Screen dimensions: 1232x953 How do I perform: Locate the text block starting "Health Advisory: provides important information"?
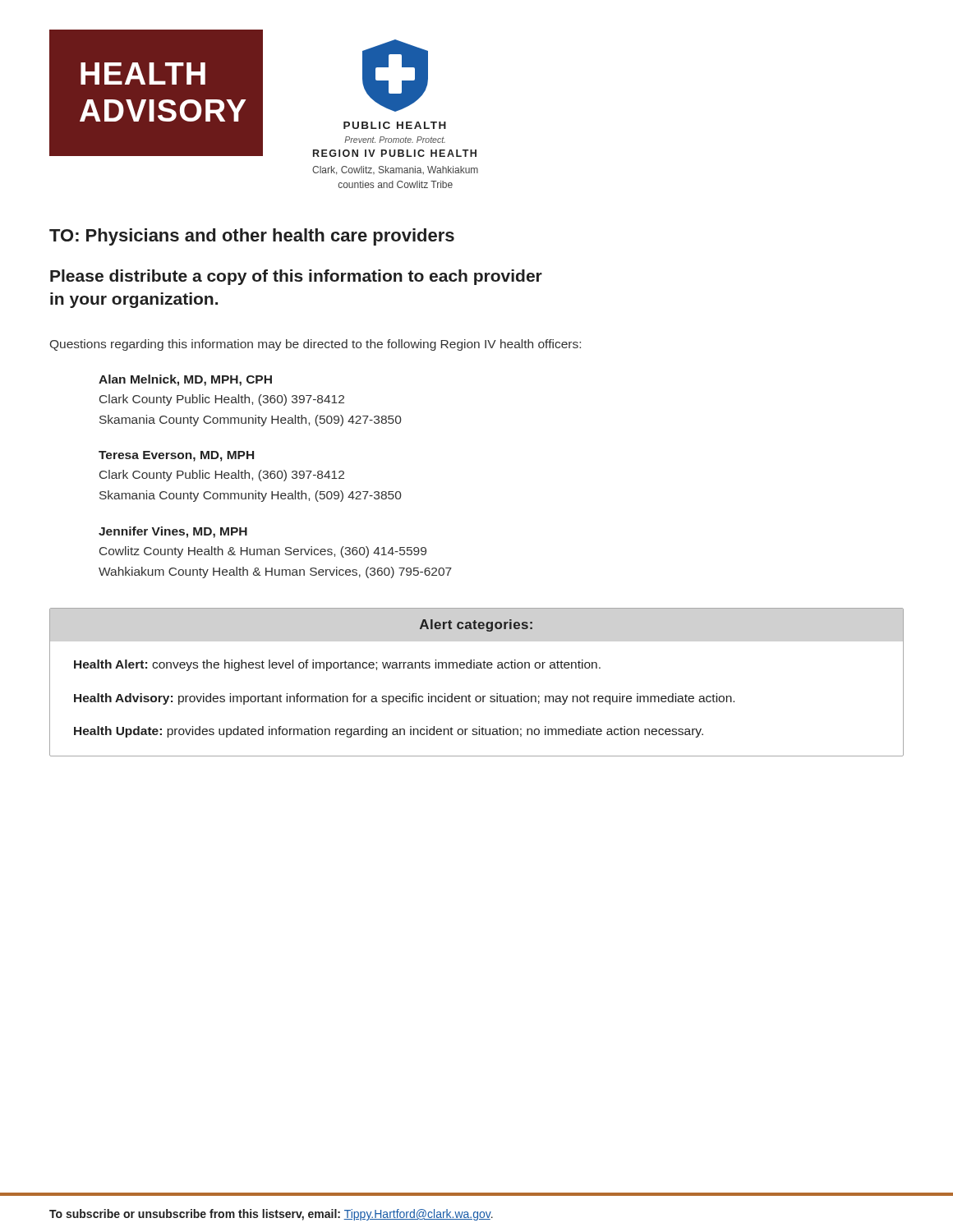[x=404, y=697]
